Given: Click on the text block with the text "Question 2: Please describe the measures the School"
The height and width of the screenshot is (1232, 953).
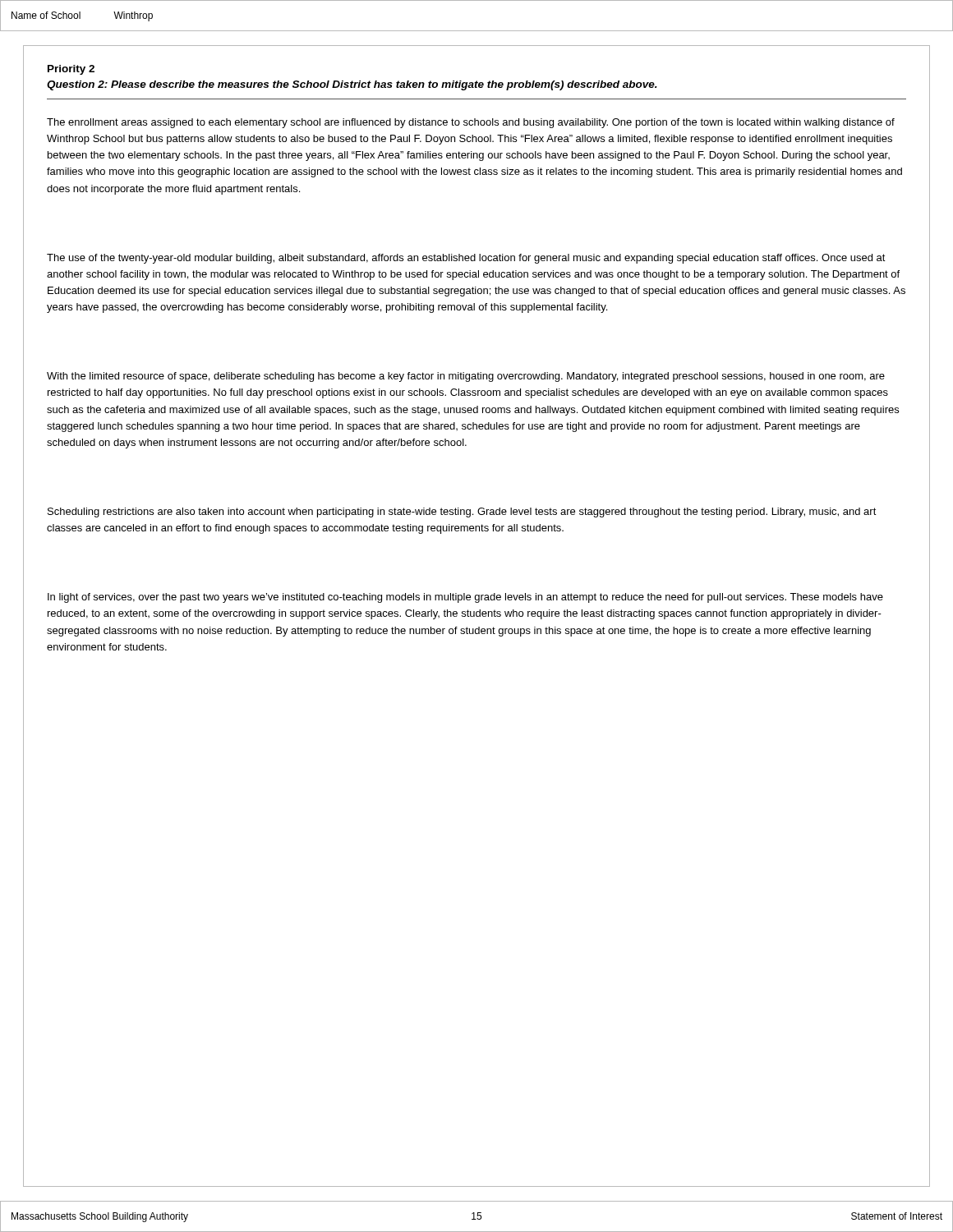Looking at the screenshot, I should click(x=352, y=84).
